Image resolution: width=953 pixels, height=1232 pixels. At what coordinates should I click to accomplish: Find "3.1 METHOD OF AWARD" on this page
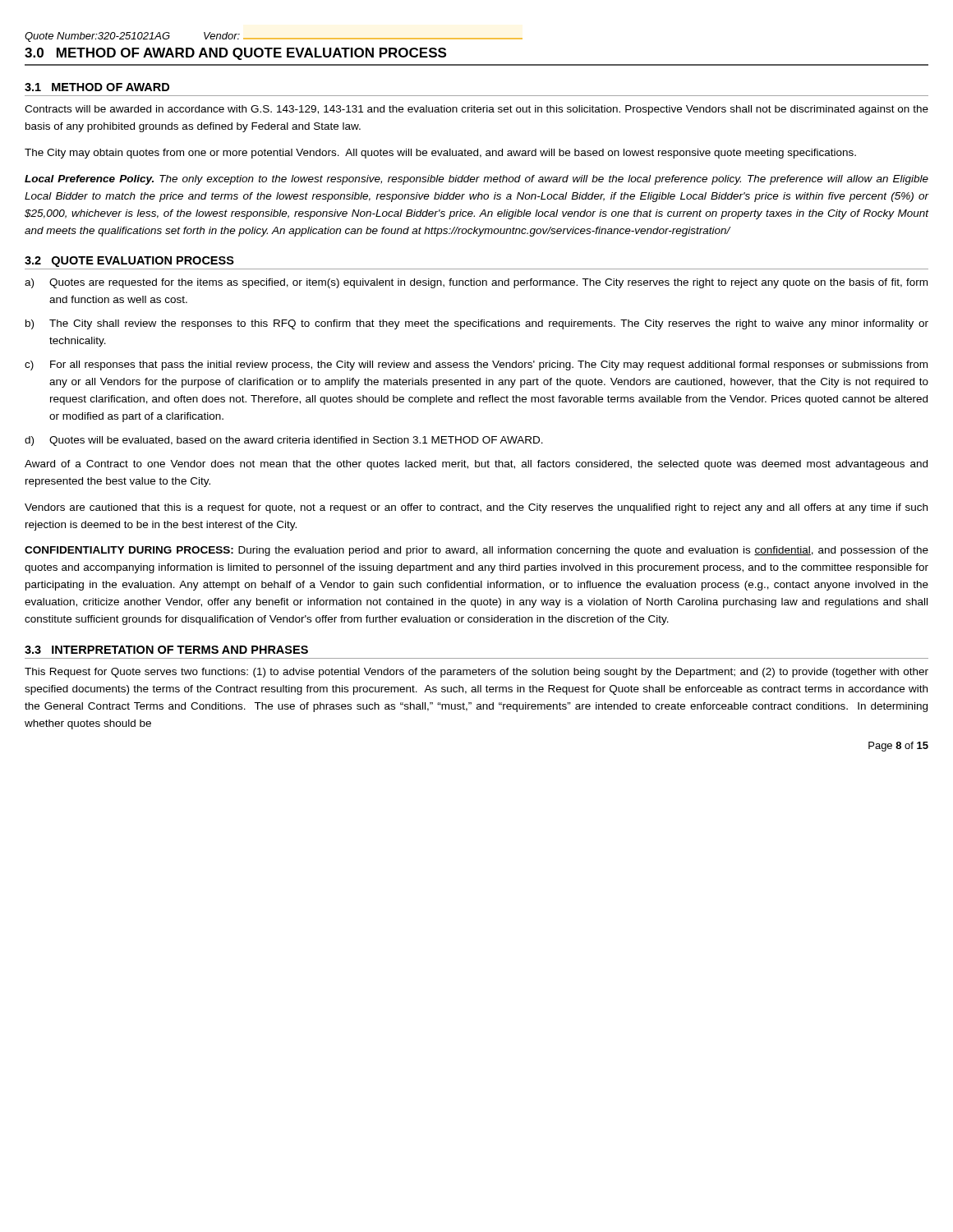[x=97, y=87]
